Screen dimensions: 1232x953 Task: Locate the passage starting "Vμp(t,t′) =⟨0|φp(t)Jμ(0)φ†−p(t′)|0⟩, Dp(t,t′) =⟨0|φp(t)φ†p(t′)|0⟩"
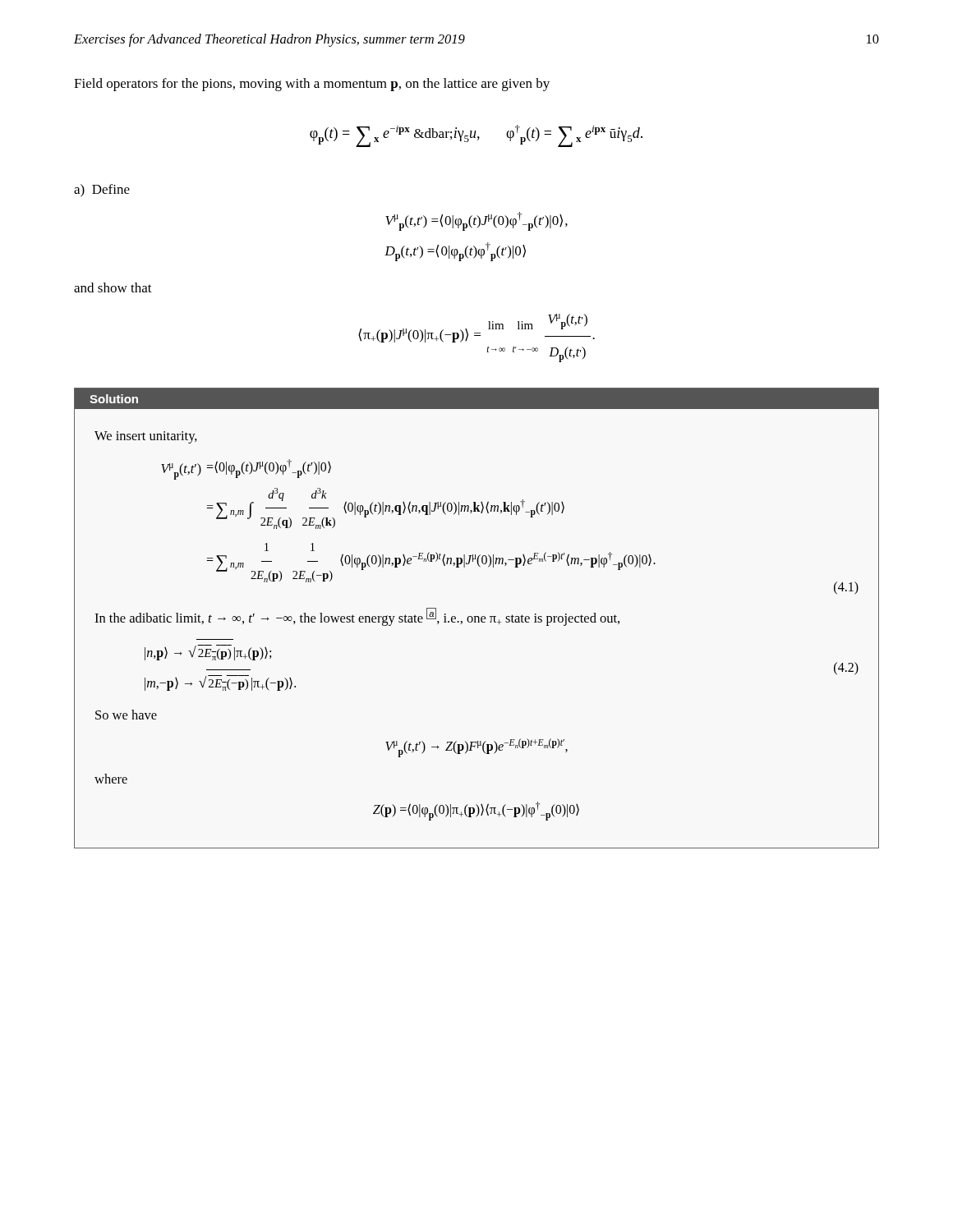click(x=476, y=236)
